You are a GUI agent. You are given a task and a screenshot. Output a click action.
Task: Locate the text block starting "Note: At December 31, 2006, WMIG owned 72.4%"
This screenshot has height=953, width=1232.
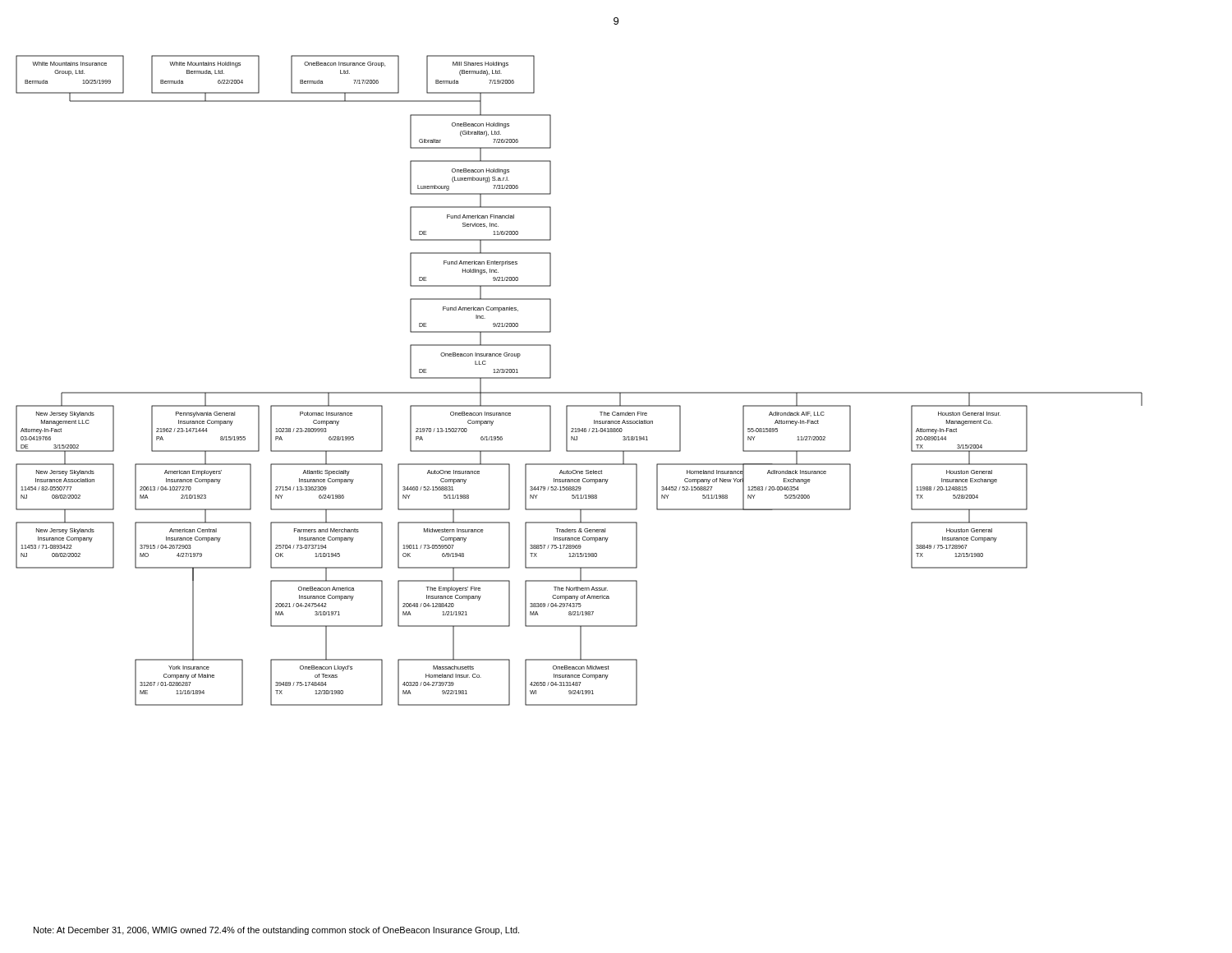tap(276, 930)
